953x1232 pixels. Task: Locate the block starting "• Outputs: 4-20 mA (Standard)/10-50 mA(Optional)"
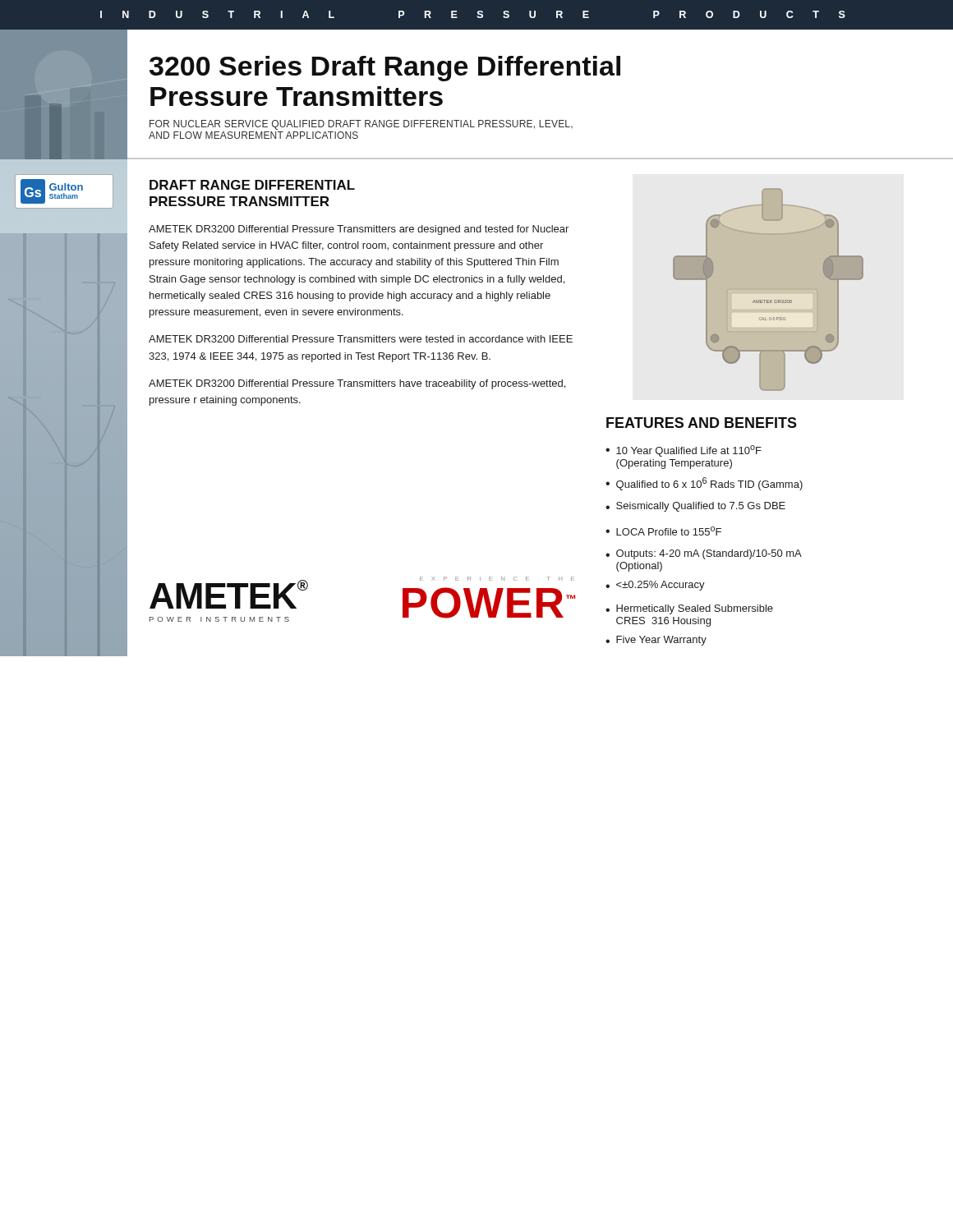(704, 559)
